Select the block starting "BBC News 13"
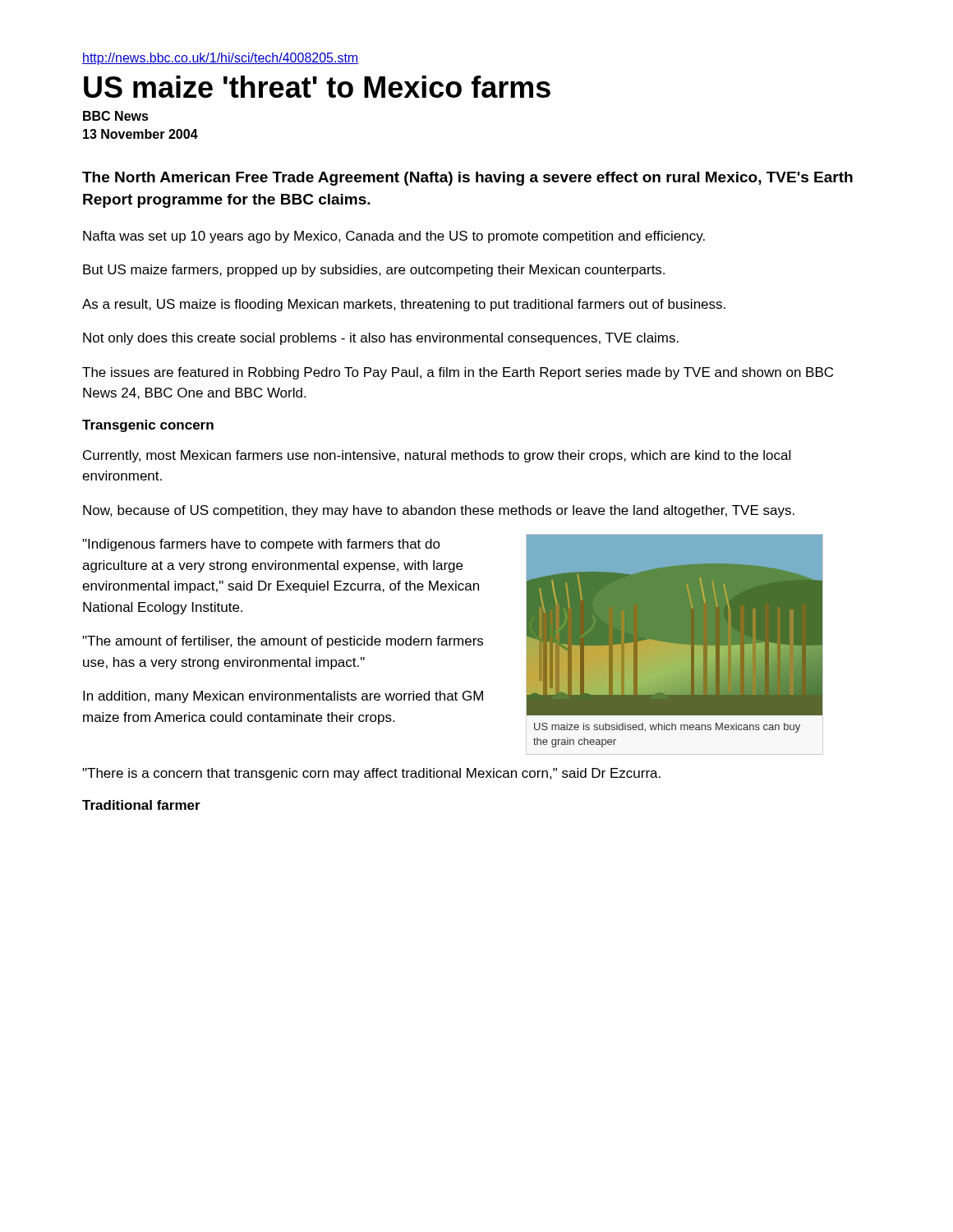 [140, 125]
